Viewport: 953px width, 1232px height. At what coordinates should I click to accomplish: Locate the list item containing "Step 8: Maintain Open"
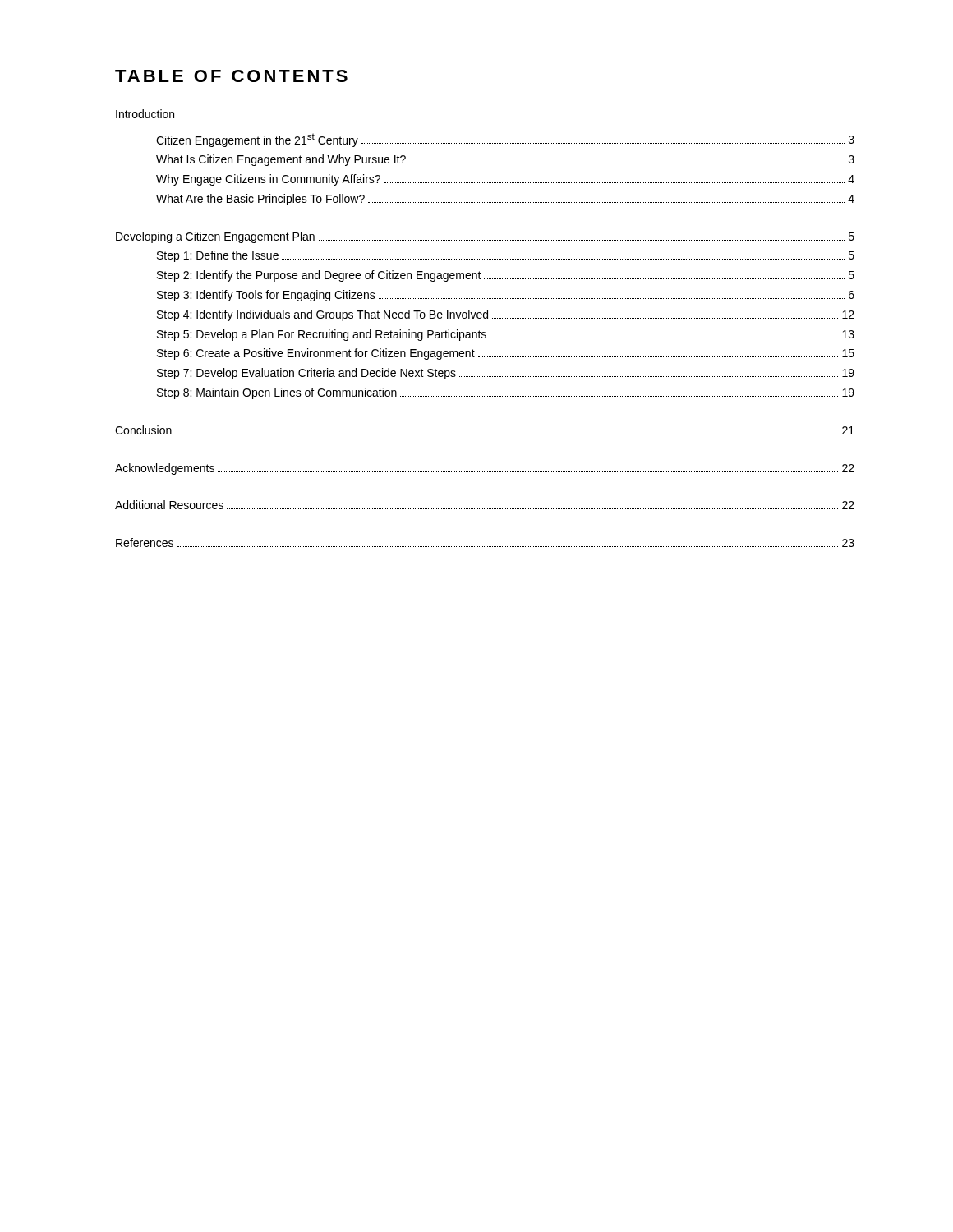pyautogui.click(x=505, y=393)
